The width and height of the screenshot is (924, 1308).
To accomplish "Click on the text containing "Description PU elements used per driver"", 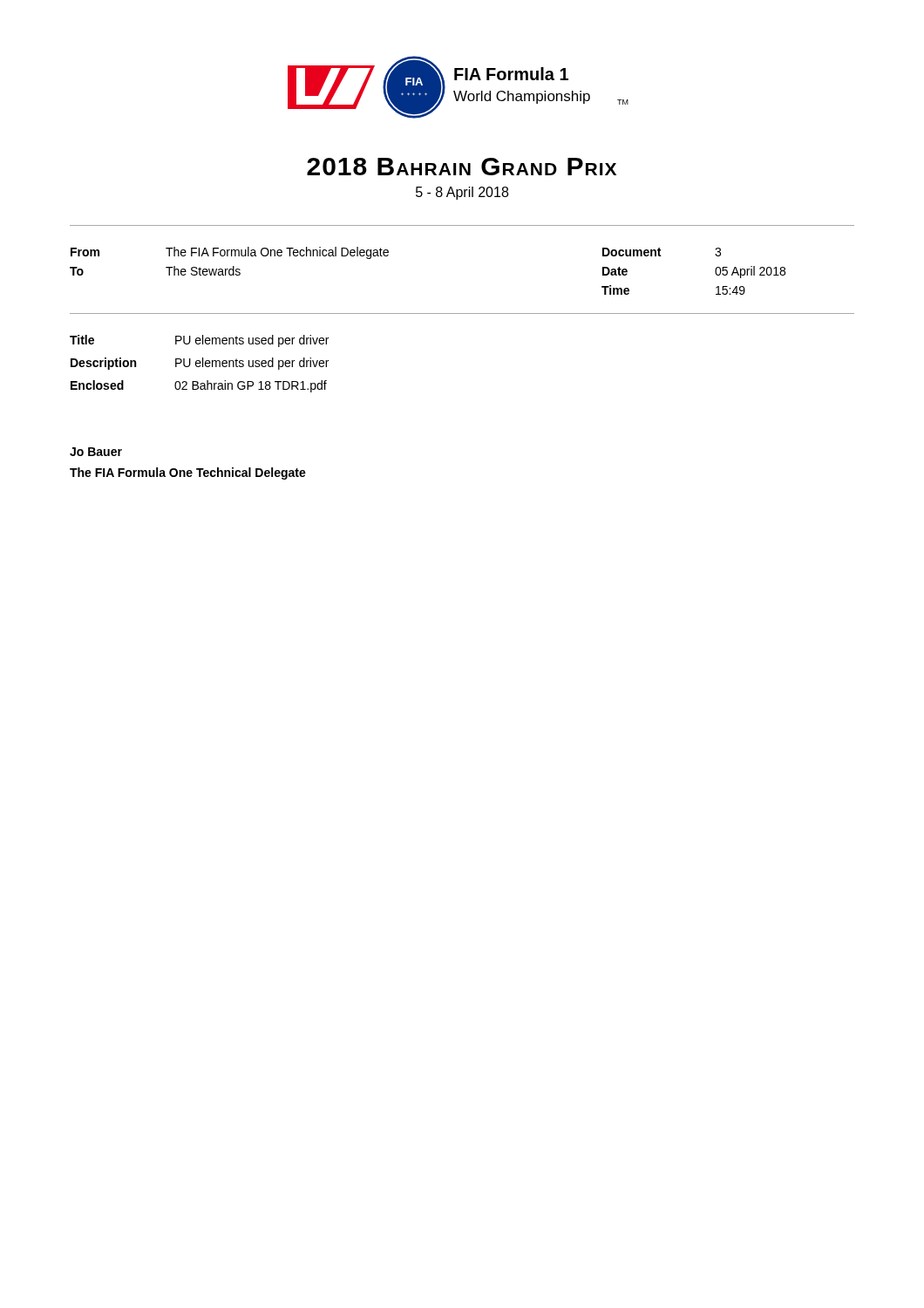I will point(199,363).
